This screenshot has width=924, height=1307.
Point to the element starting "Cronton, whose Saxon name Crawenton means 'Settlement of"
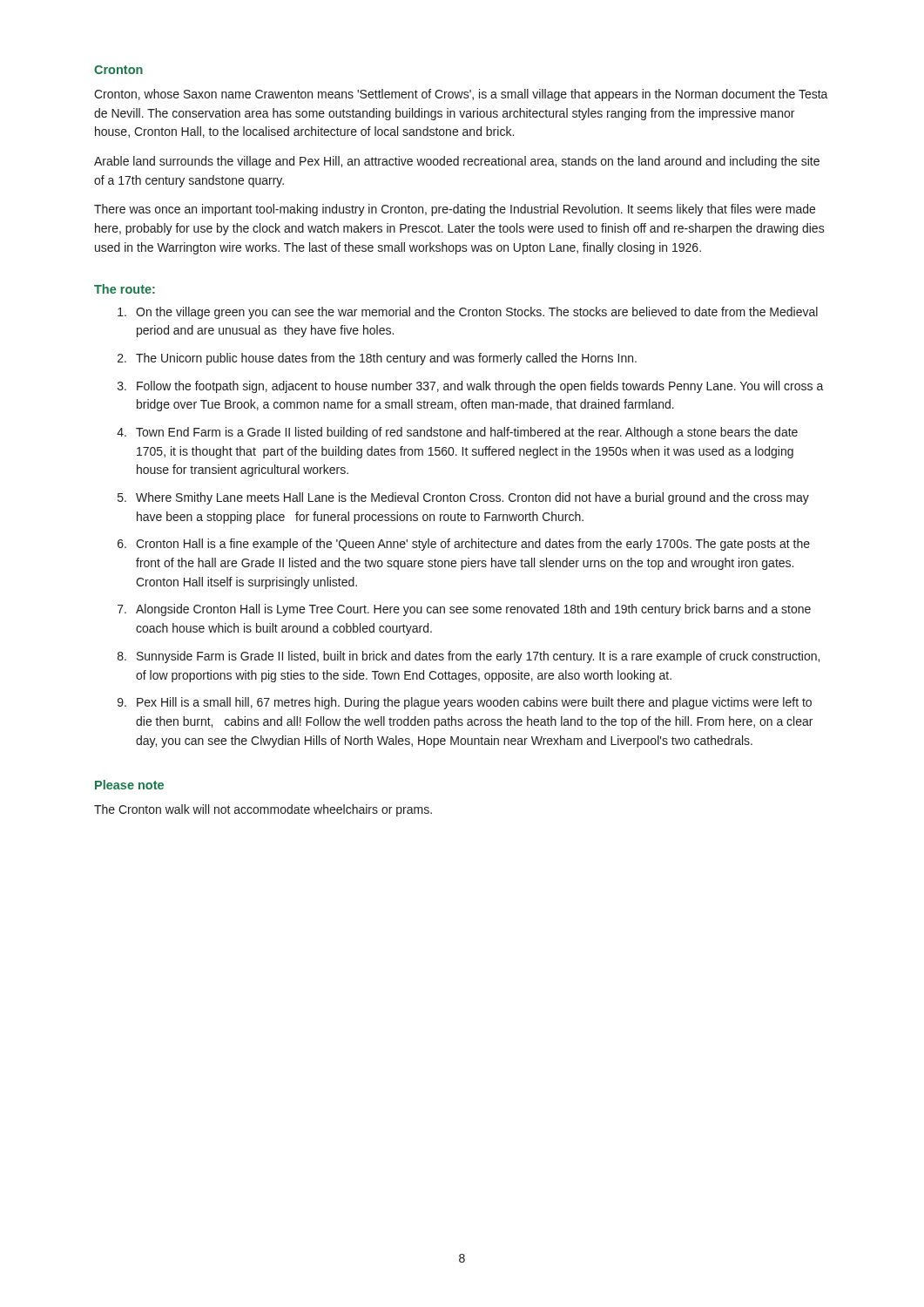point(461,113)
